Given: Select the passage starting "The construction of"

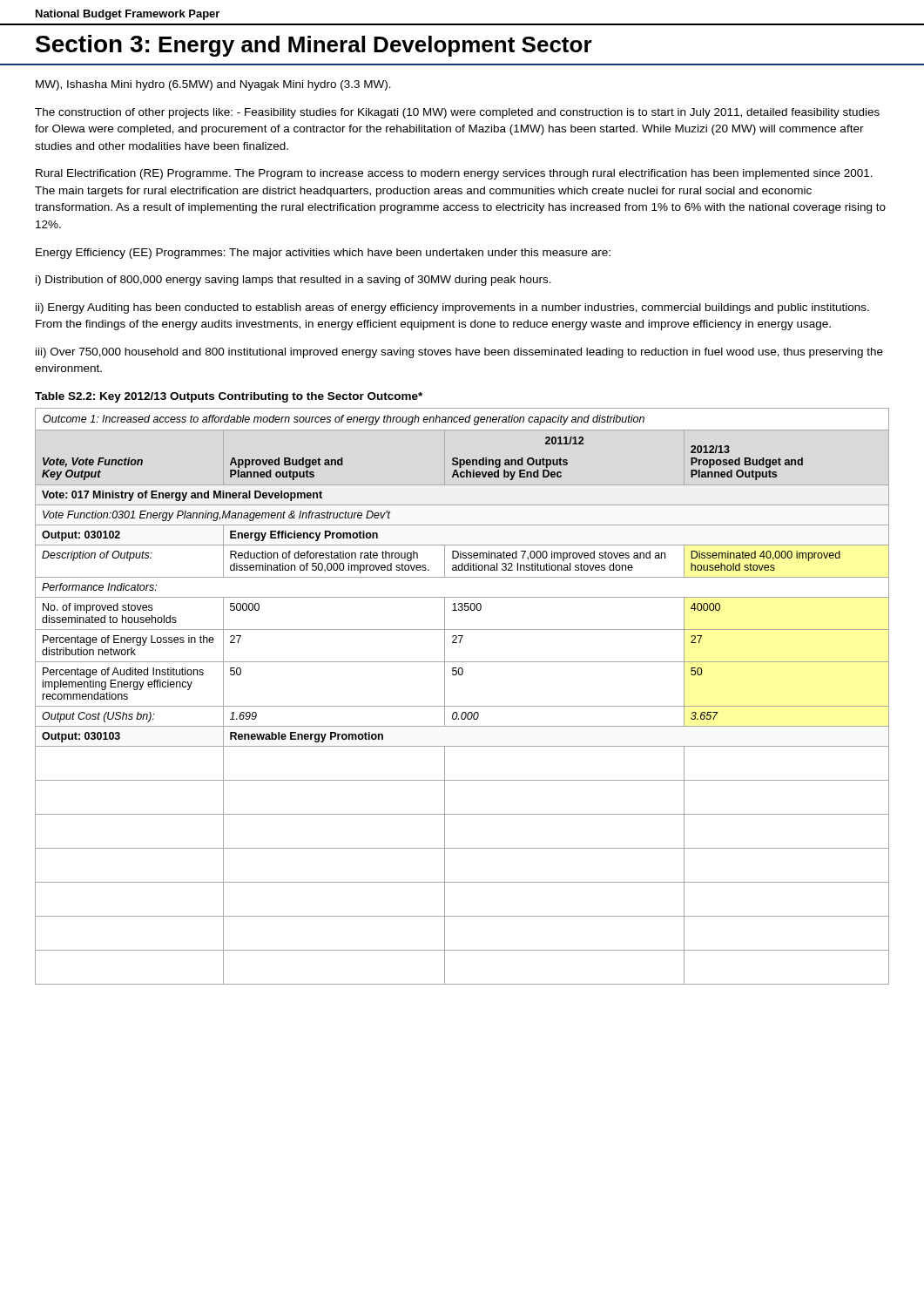Looking at the screenshot, I should point(462,129).
